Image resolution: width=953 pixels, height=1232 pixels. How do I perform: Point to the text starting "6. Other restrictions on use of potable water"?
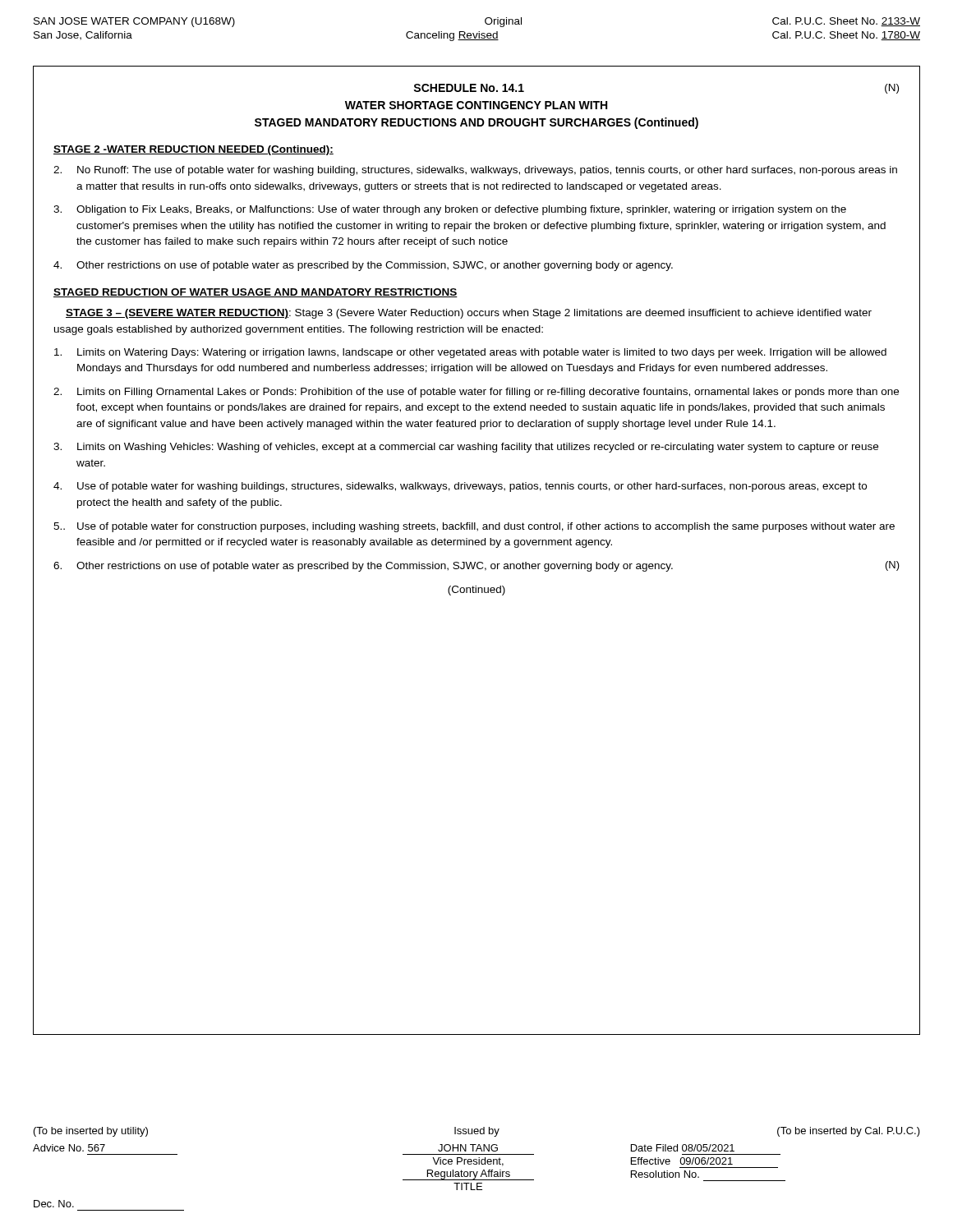point(476,565)
